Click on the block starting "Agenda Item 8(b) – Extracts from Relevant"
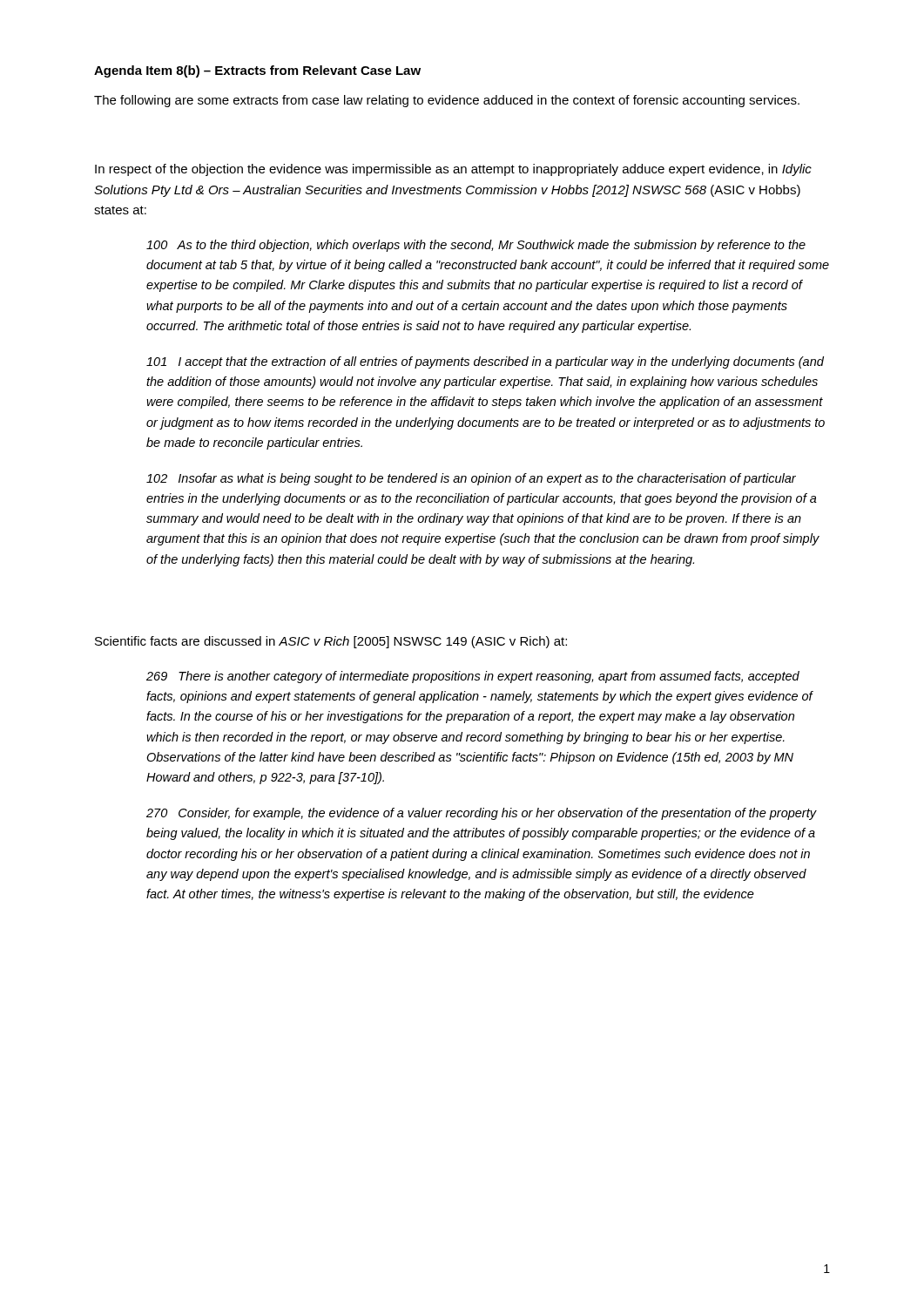Viewport: 924px width, 1307px height. tap(257, 70)
